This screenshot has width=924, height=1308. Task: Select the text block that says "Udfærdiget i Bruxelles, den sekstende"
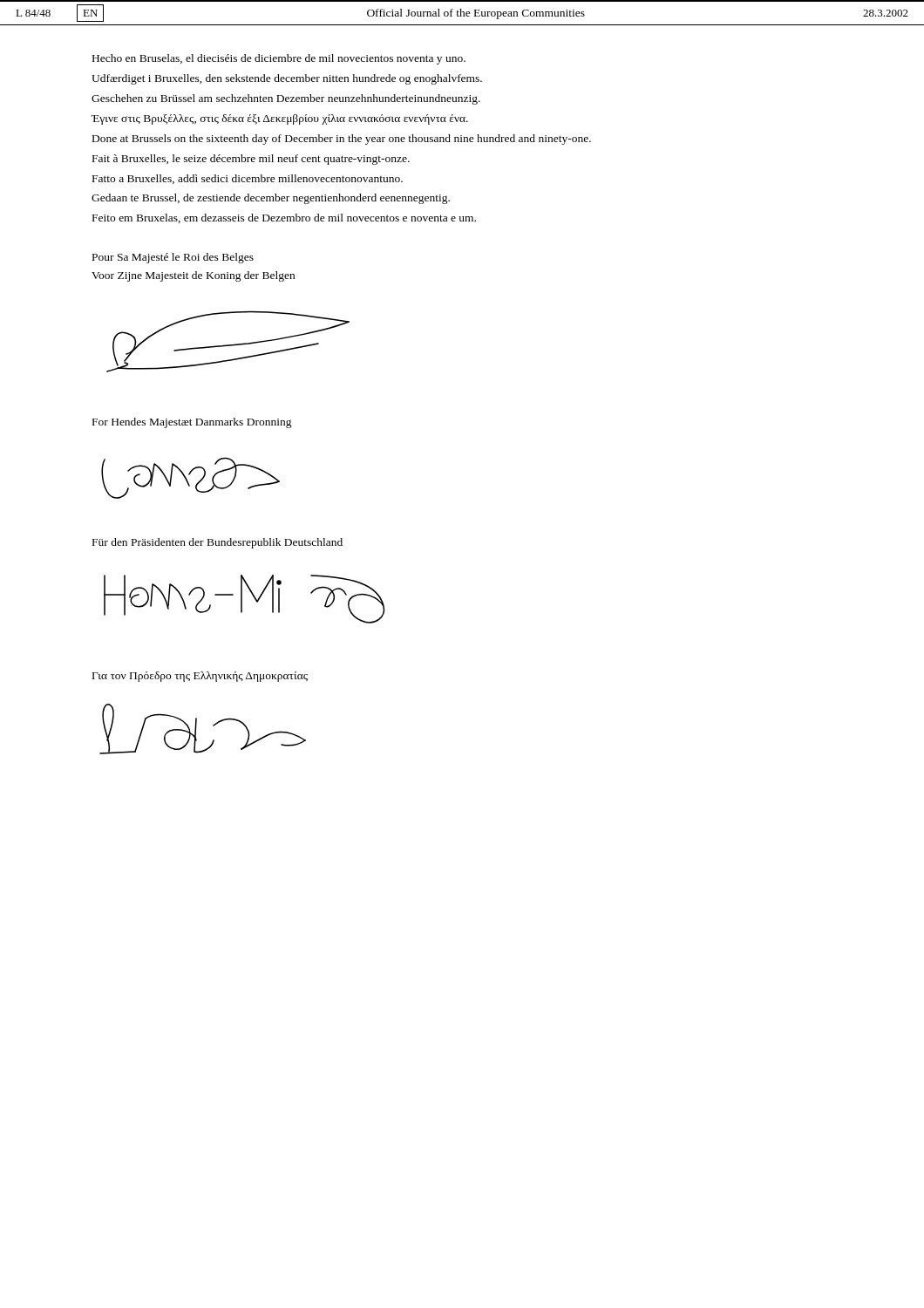pos(287,78)
